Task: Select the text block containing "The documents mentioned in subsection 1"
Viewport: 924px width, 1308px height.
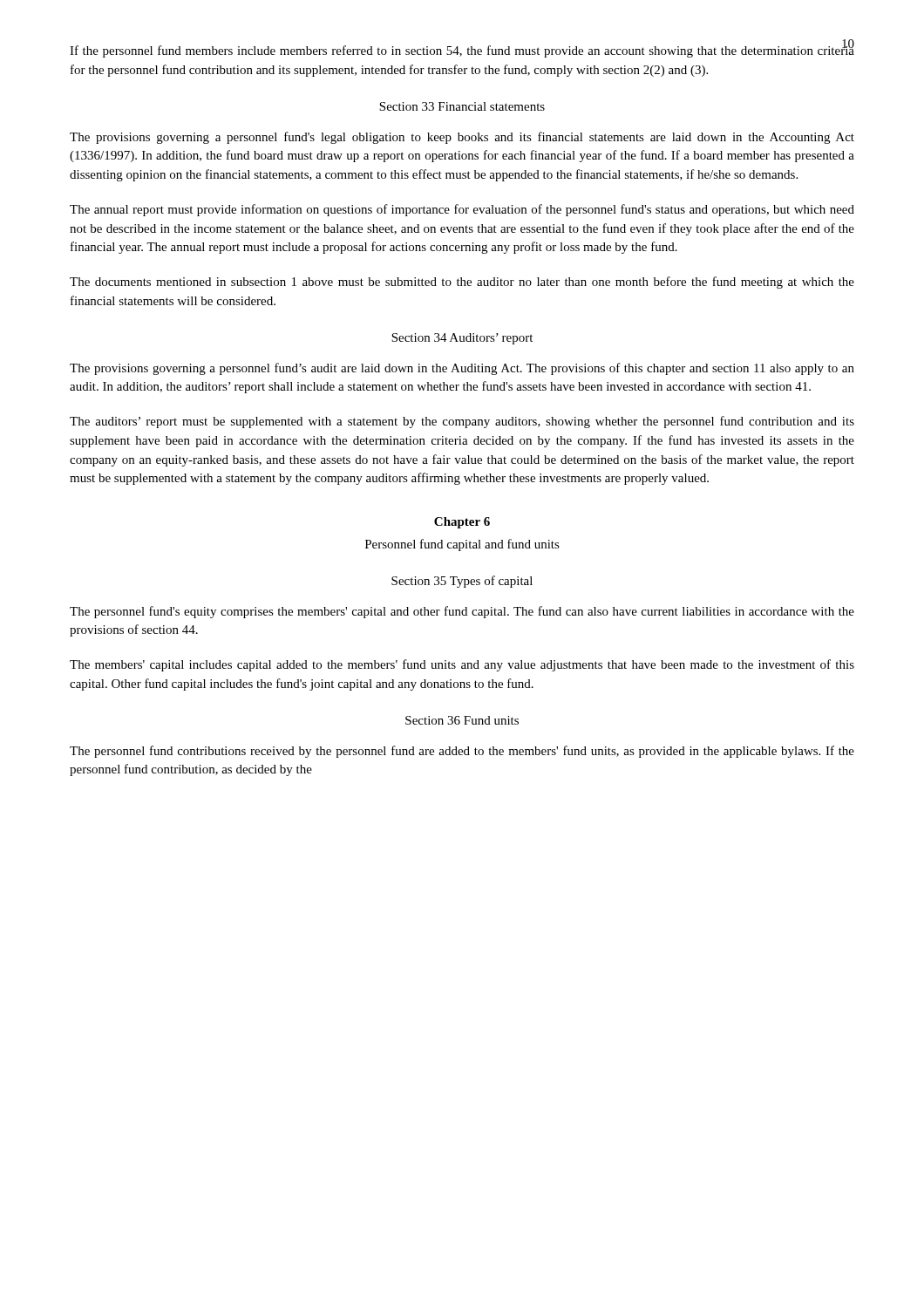Action: pyautogui.click(x=462, y=292)
